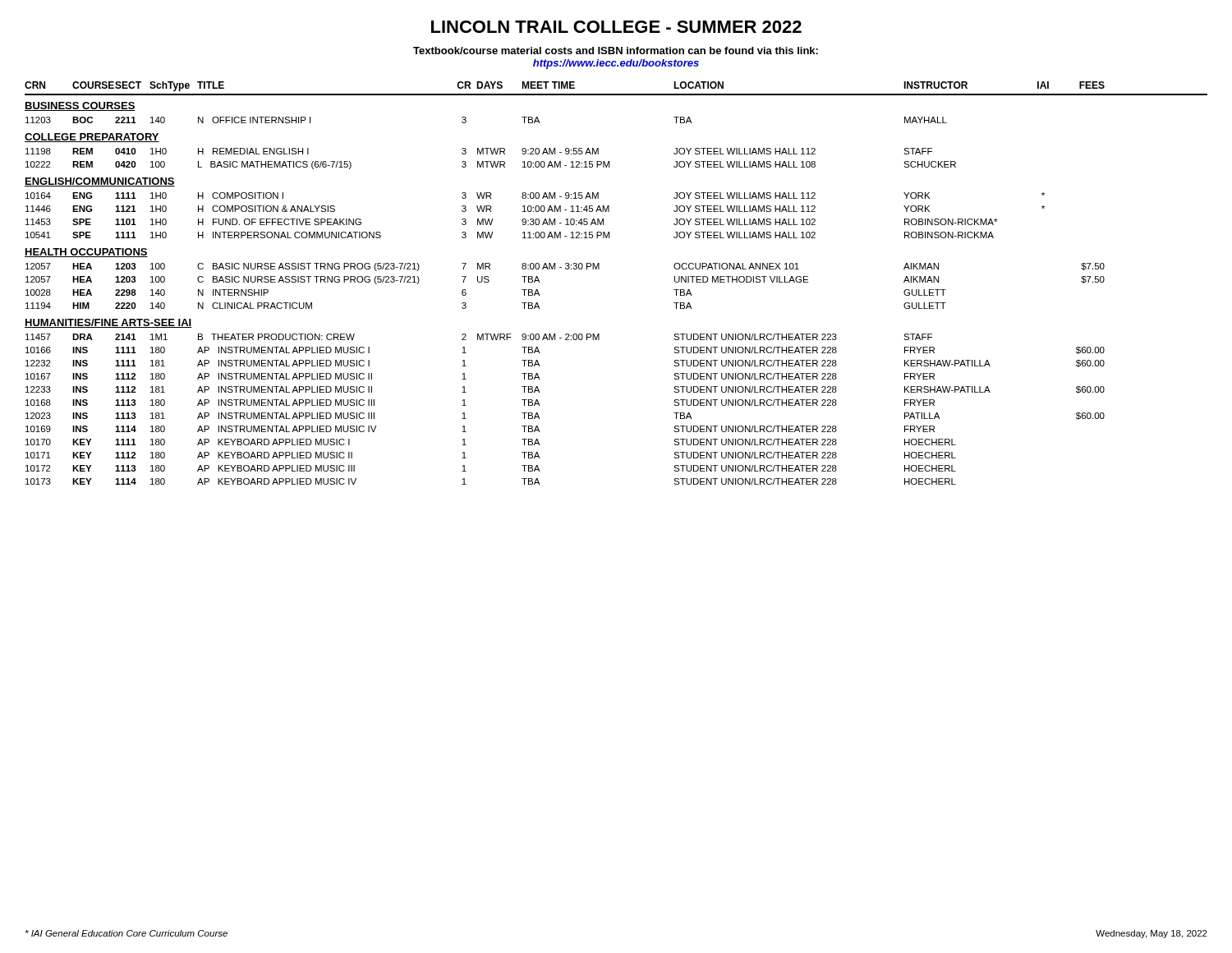Click on the table containing "11203 BOC 2211 140"
This screenshot has height=953, width=1232.
pos(616,120)
